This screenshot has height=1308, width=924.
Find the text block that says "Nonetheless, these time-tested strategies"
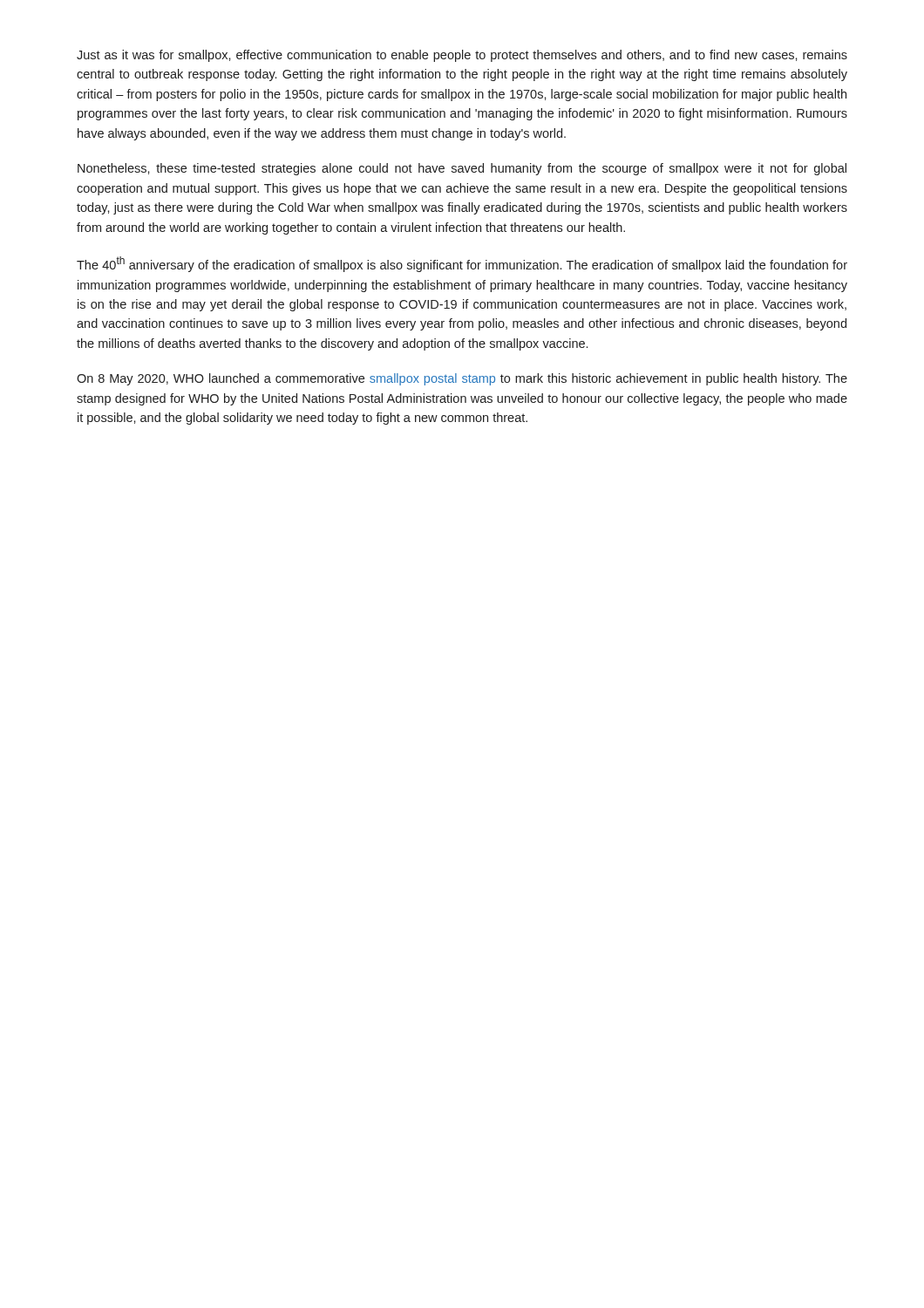pyautogui.click(x=462, y=198)
